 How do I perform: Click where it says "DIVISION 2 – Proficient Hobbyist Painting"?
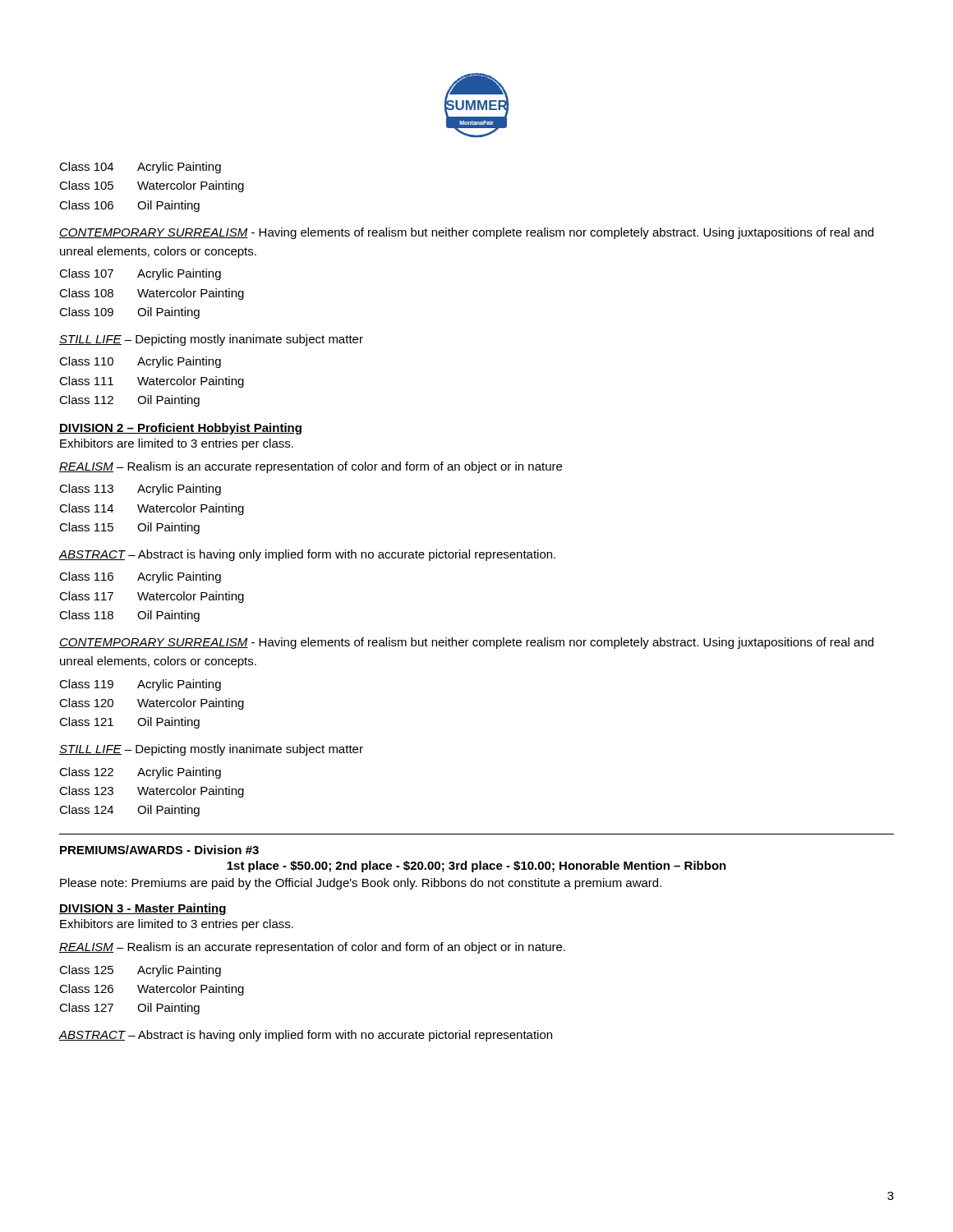[181, 428]
